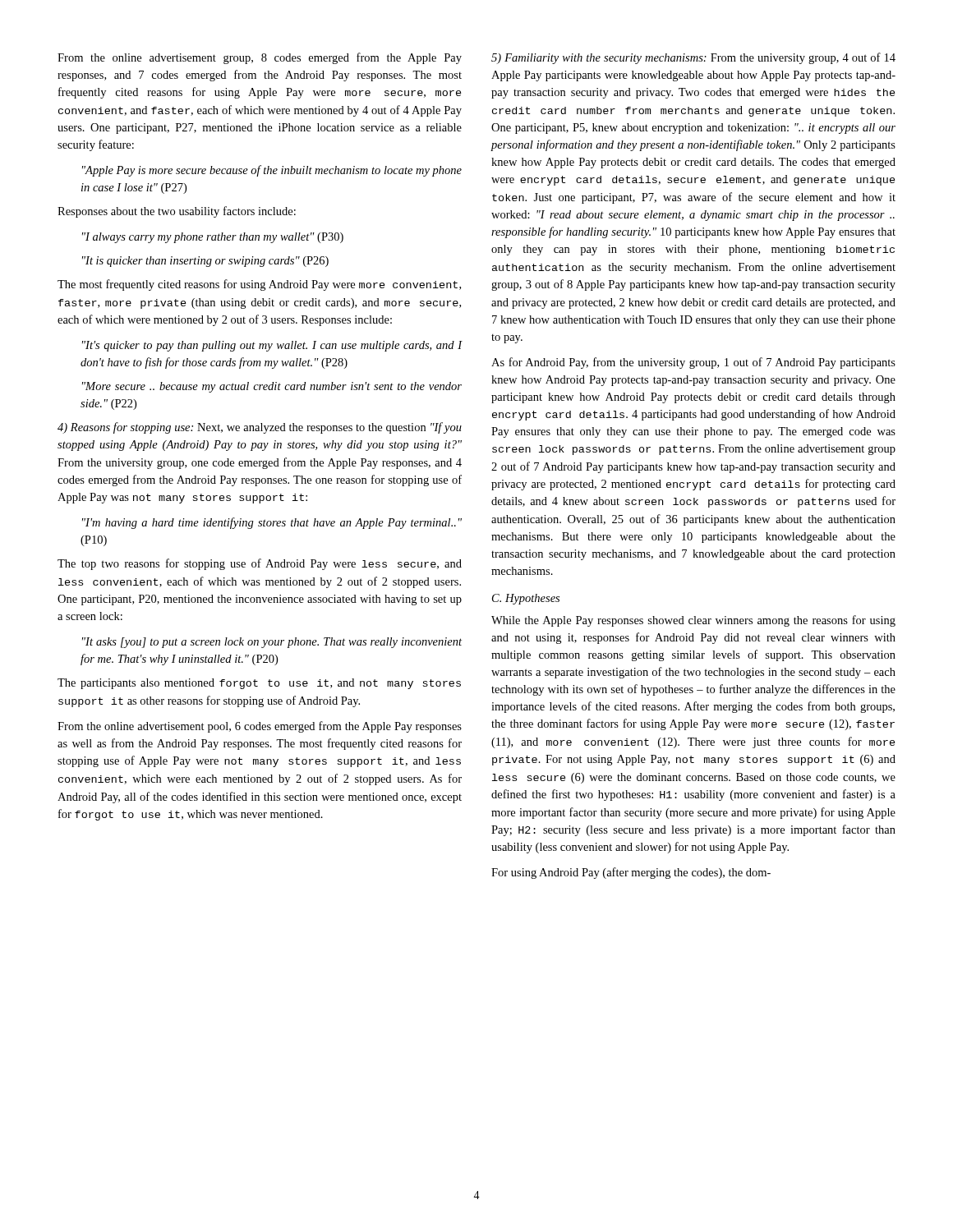Locate the text block with the text "For using Android Pay (after"

[693, 873]
